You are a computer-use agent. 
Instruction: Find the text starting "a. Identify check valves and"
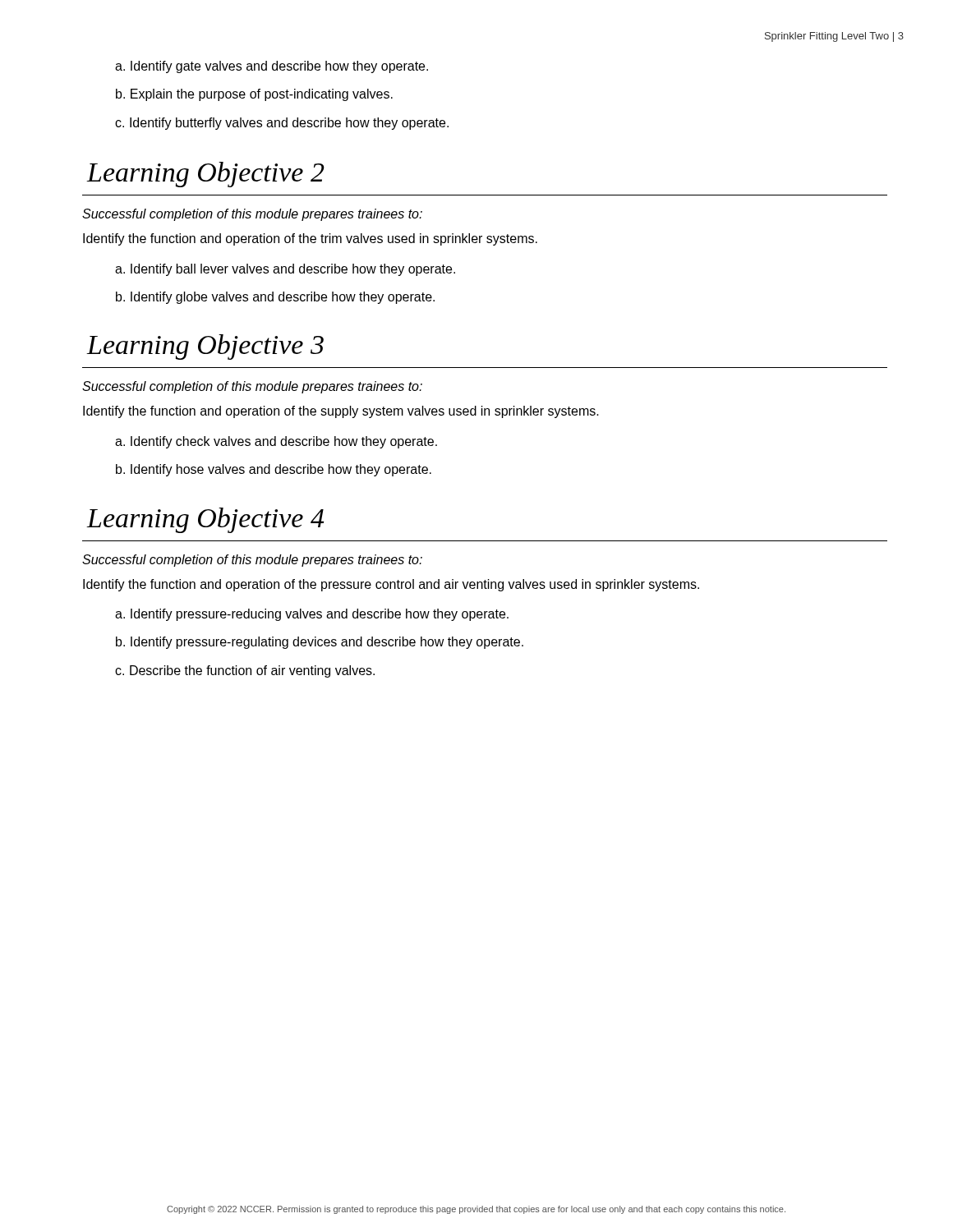tap(277, 441)
